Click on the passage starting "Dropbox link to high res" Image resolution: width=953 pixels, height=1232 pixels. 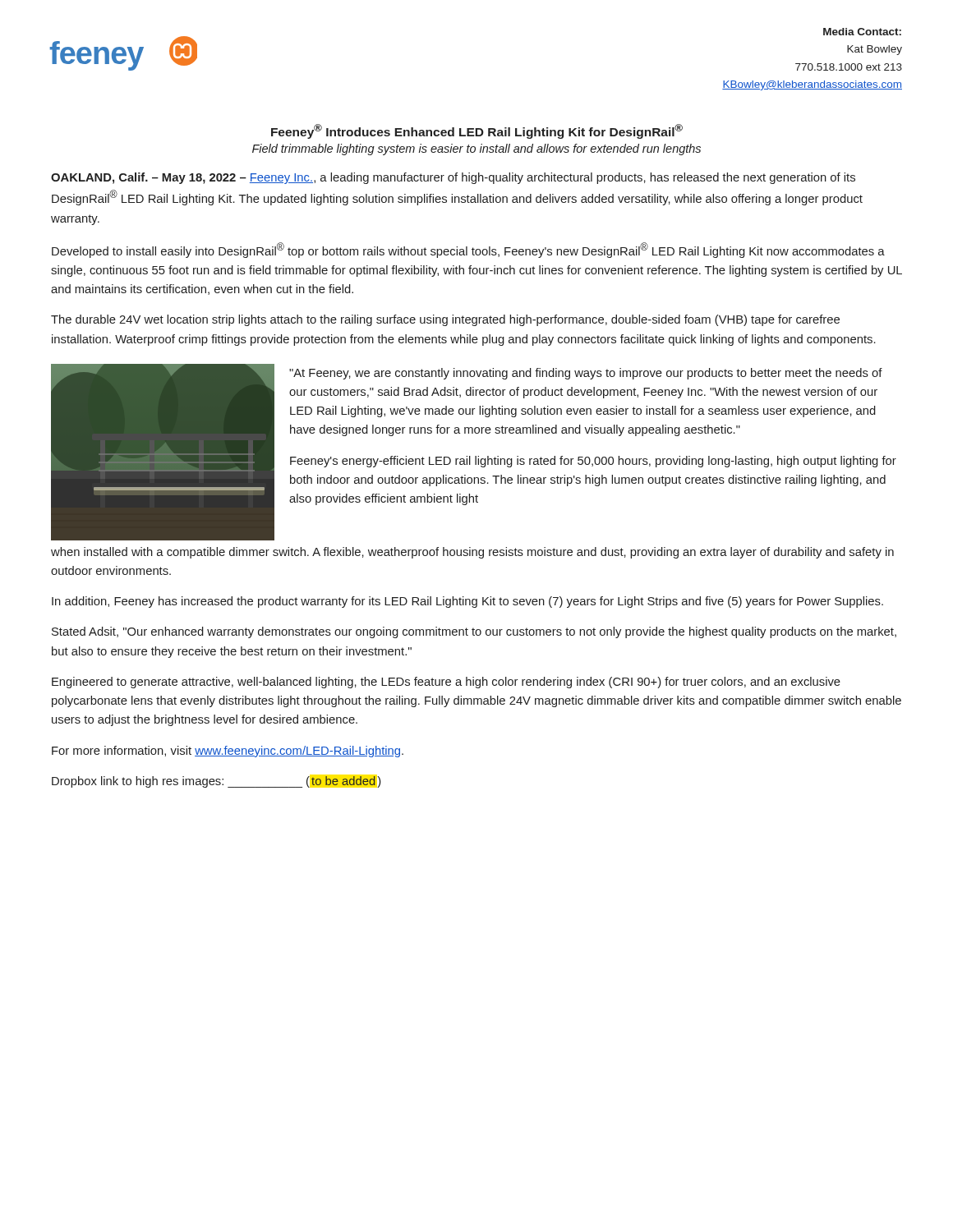pos(216,781)
